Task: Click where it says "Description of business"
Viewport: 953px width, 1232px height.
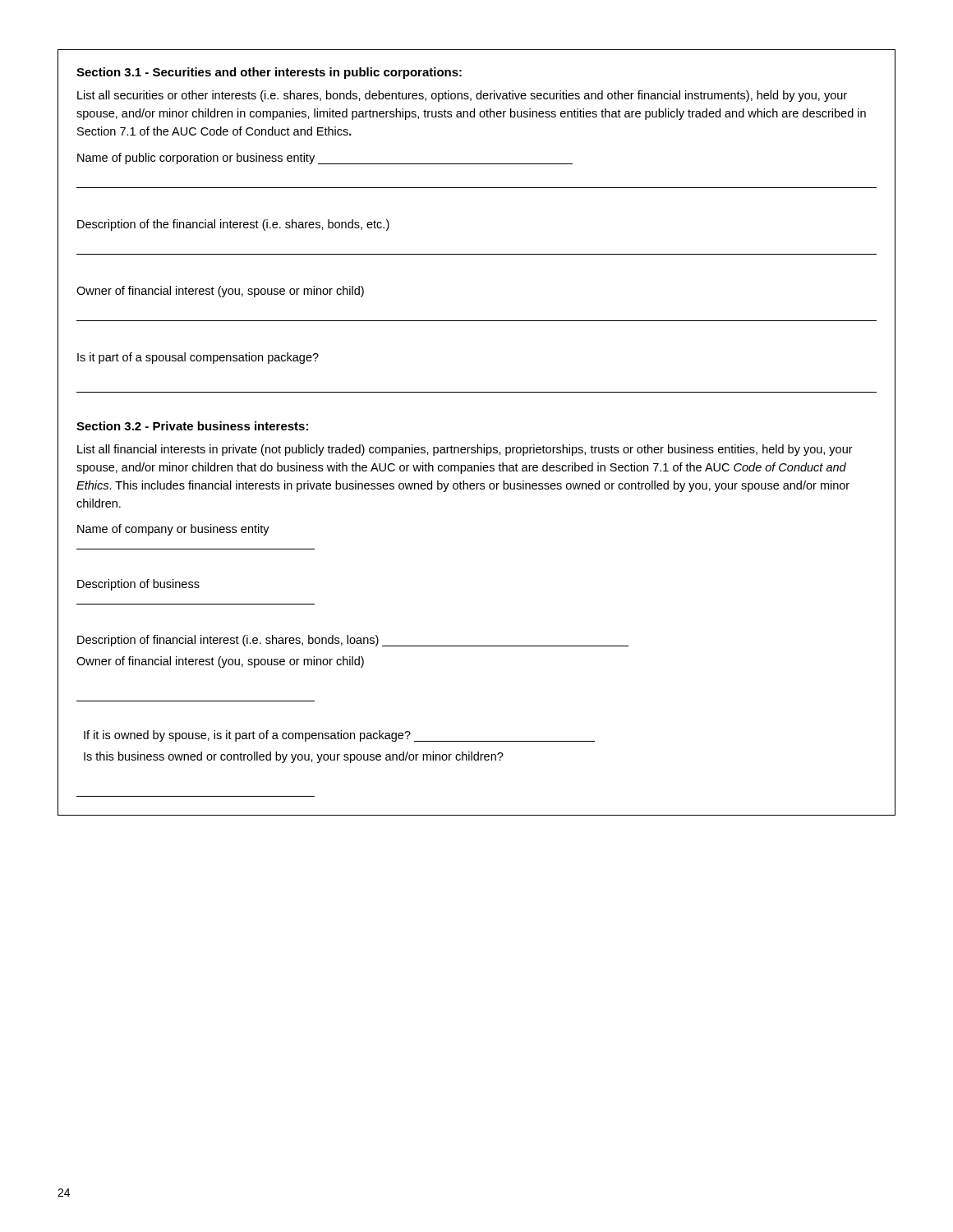Action: (138, 584)
